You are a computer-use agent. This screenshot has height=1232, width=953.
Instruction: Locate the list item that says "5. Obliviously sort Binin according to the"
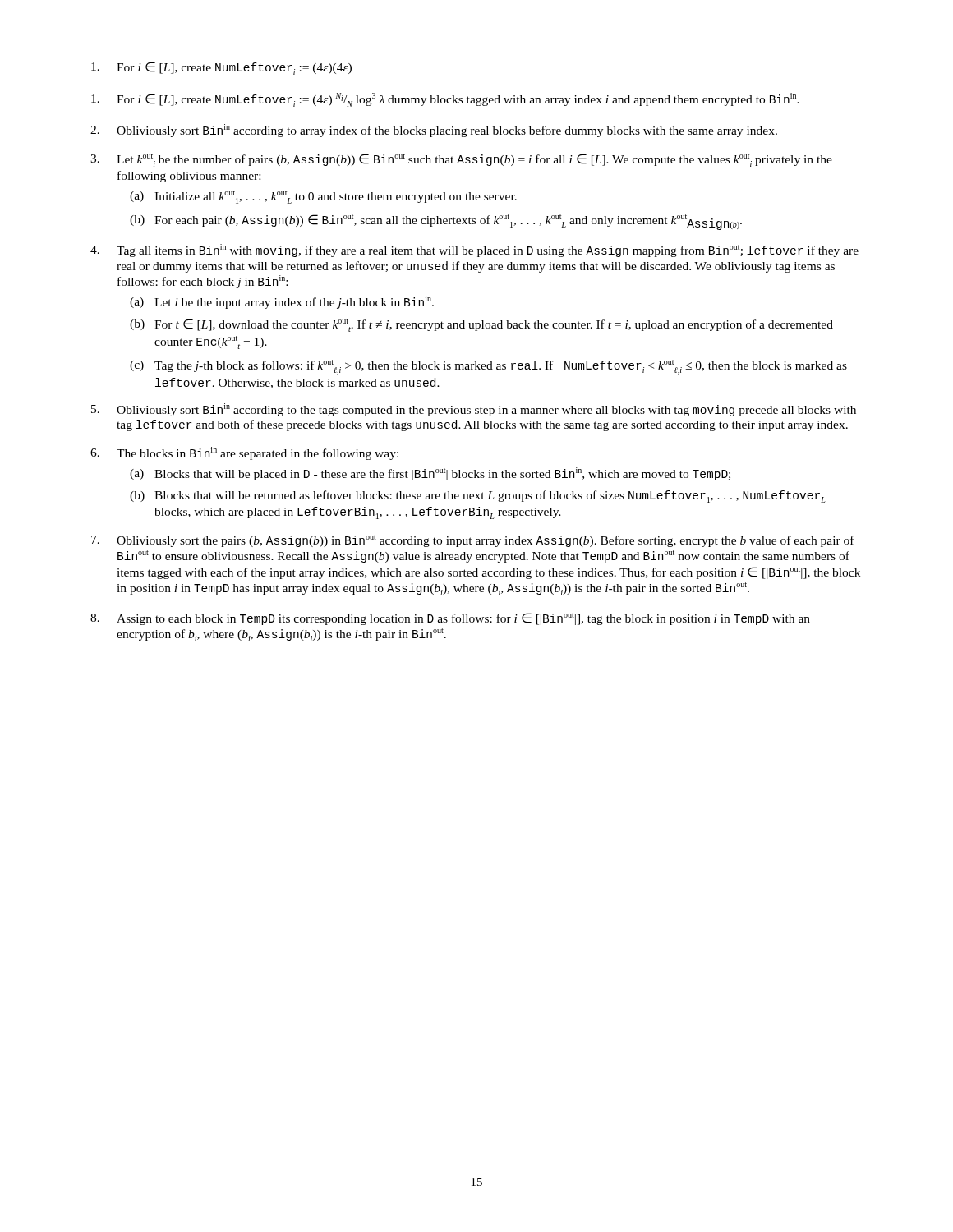[476, 417]
